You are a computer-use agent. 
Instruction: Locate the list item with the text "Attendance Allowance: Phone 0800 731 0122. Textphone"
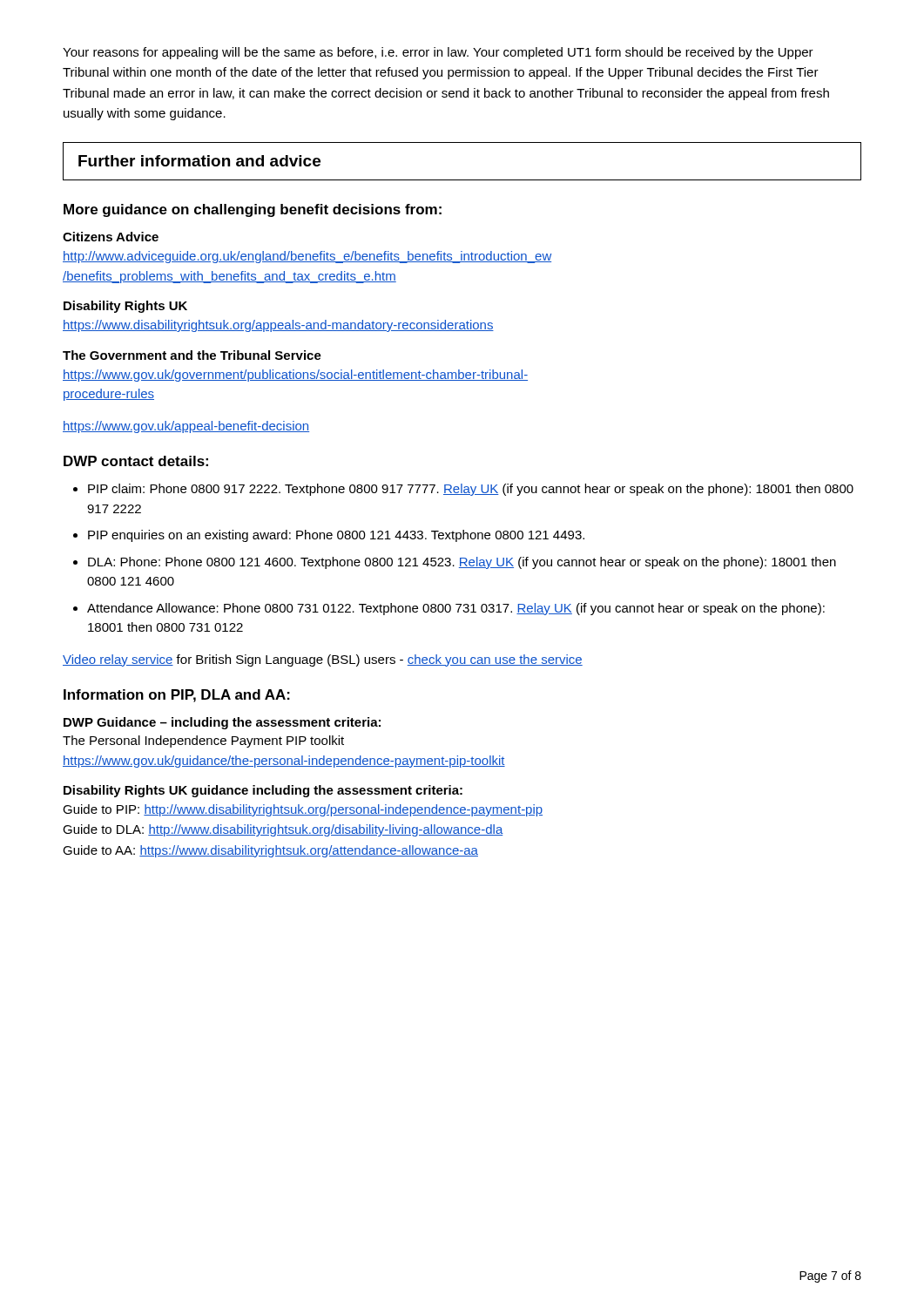tap(474, 618)
